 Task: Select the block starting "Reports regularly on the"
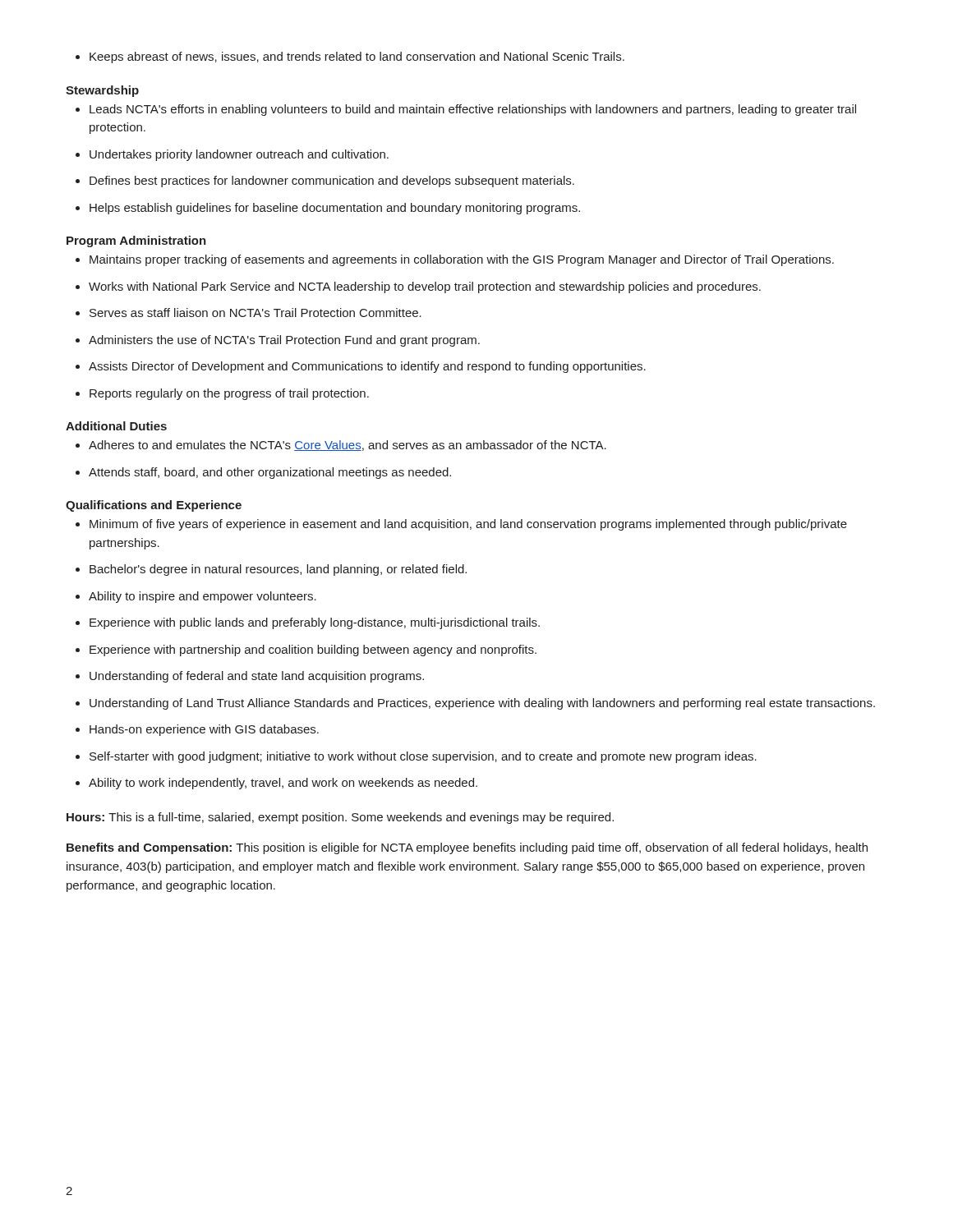(222, 394)
